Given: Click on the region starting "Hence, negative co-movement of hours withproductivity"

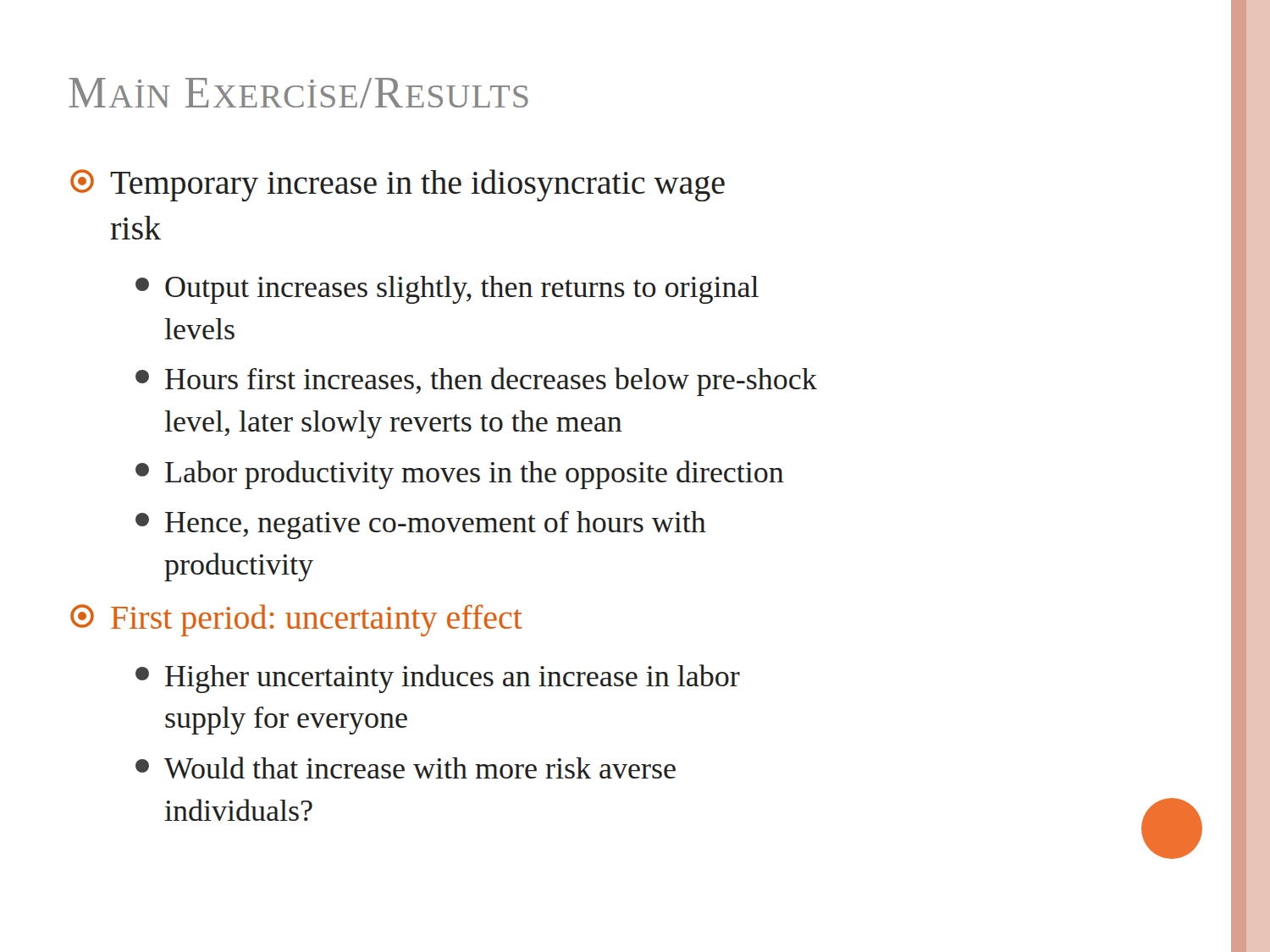Looking at the screenshot, I should pyautogui.click(x=622, y=544).
